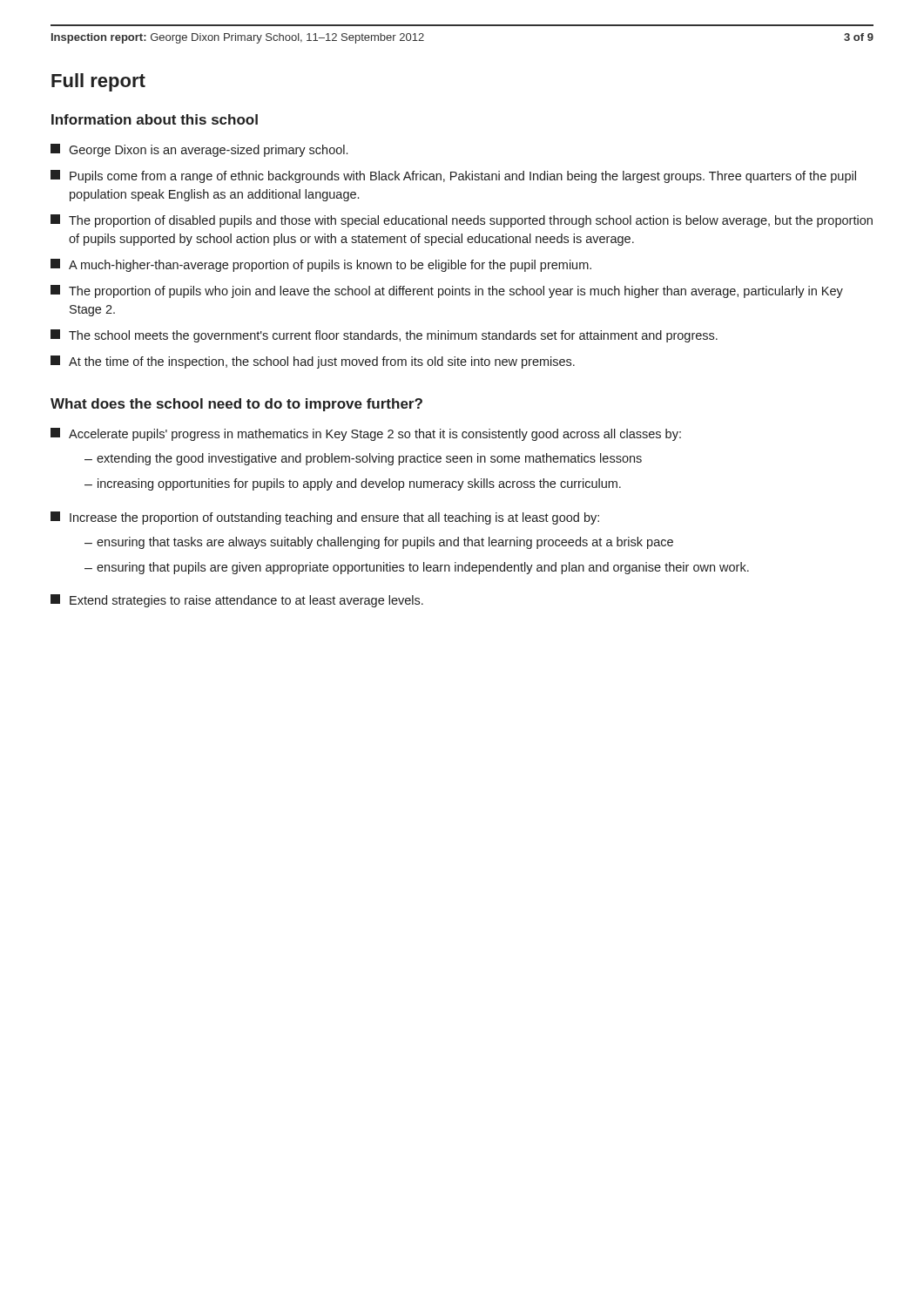Viewport: 924px width, 1307px height.
Task: Select the text starting "Pupils come from a"
Action: tap(462, 186)
